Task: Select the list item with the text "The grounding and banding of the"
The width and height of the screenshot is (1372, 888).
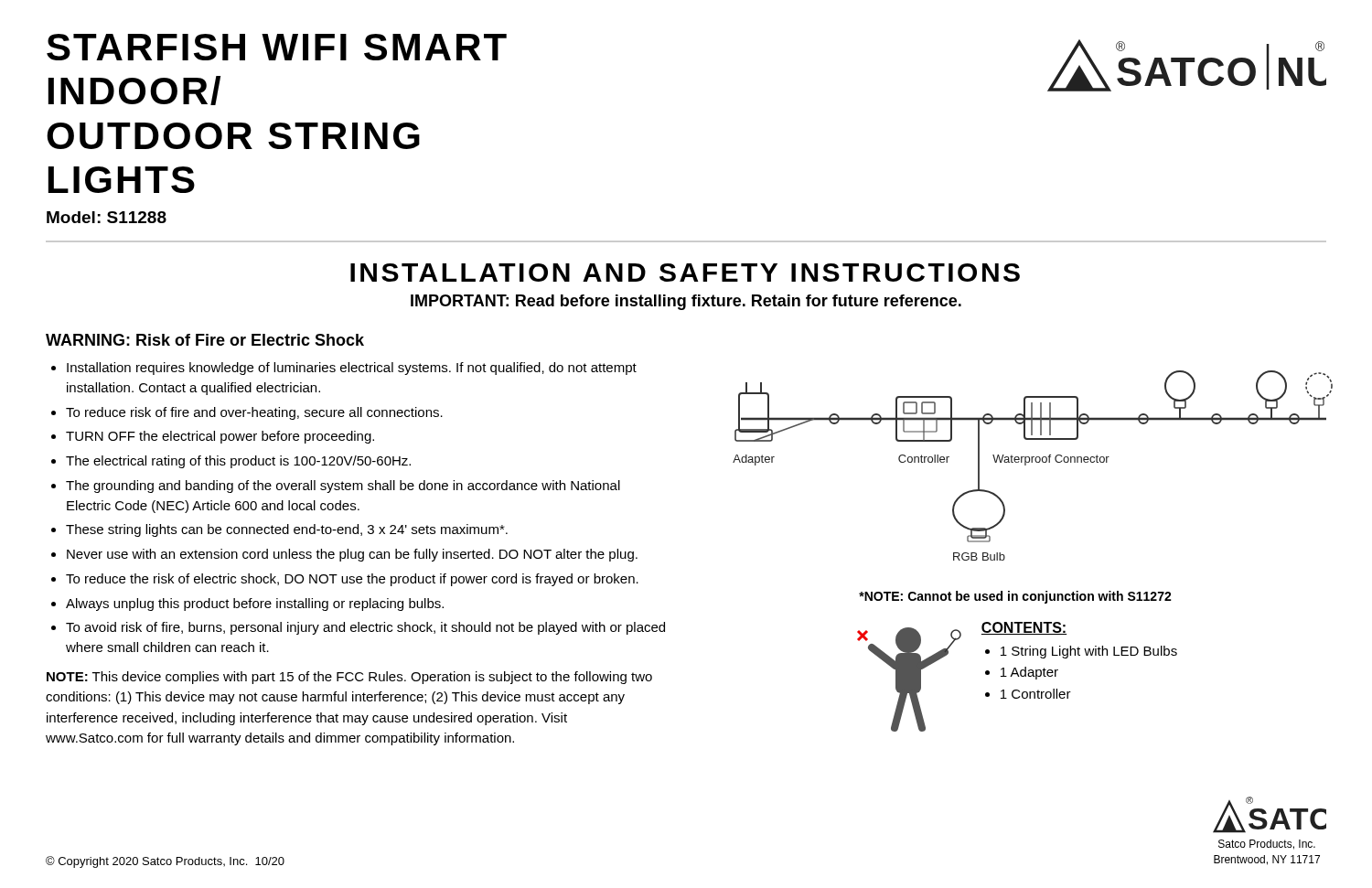Action: click(343, 495)
